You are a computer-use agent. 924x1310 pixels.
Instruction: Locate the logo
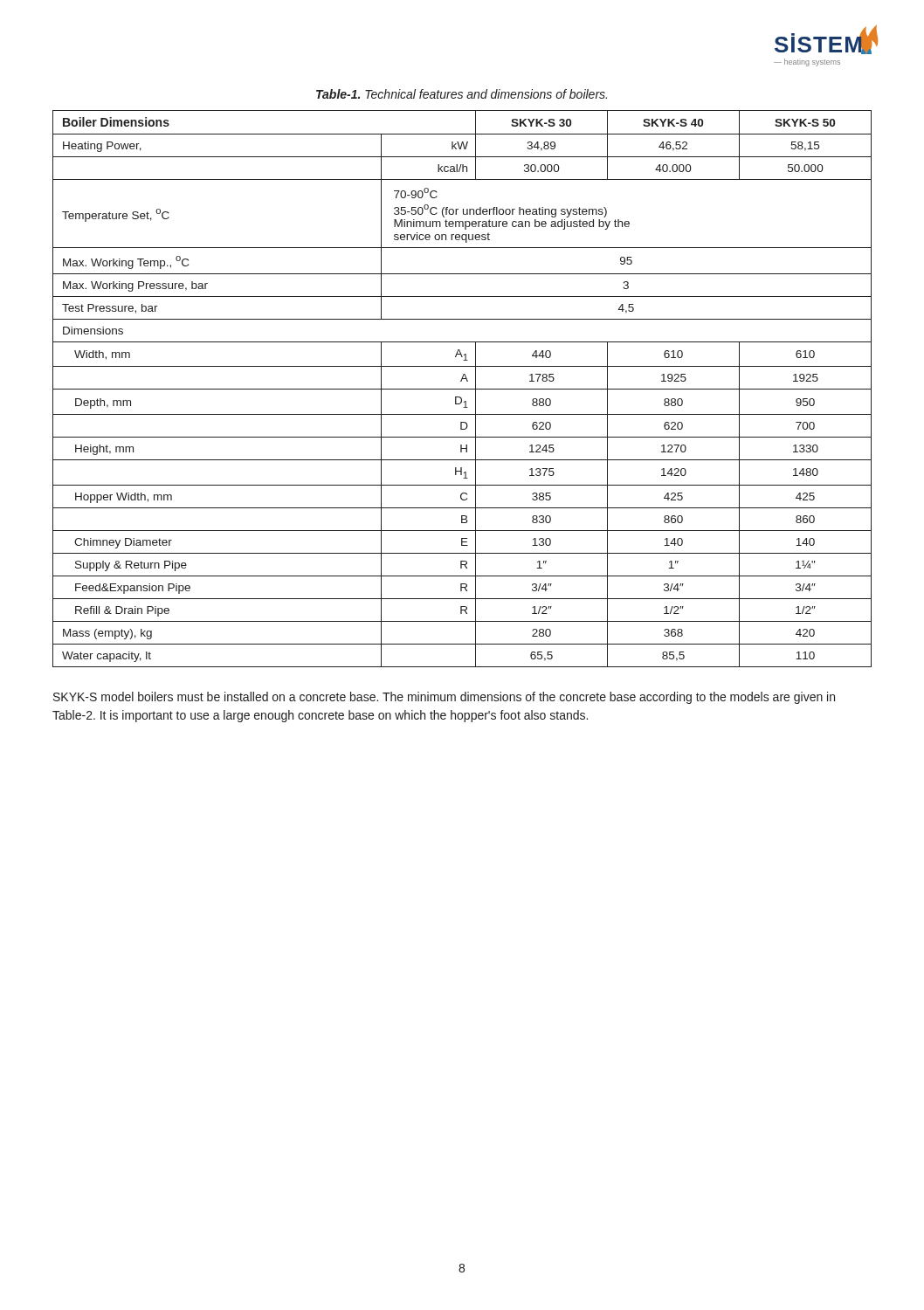(x=829, y=47)
